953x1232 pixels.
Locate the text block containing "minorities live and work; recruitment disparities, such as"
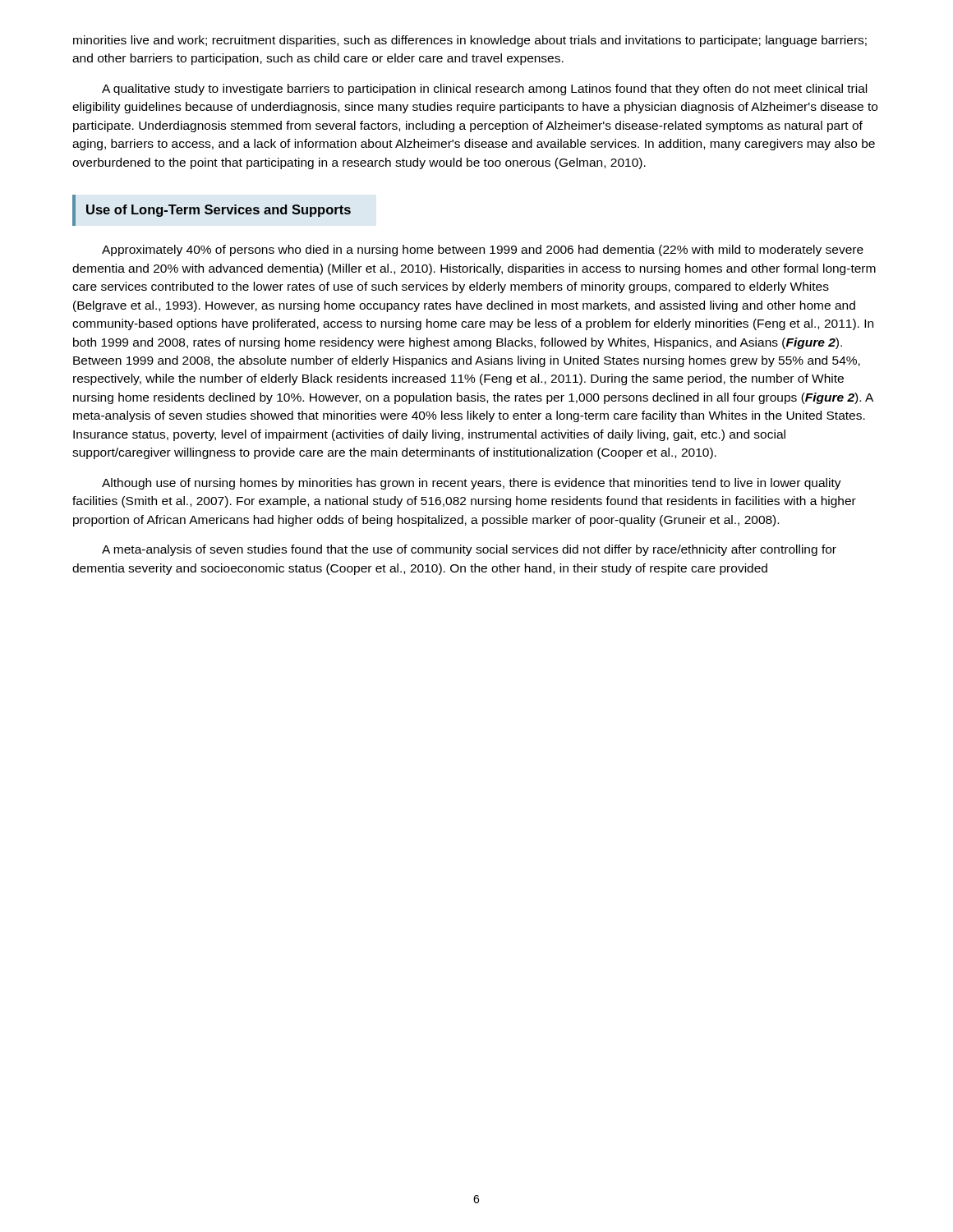(476, 50)
